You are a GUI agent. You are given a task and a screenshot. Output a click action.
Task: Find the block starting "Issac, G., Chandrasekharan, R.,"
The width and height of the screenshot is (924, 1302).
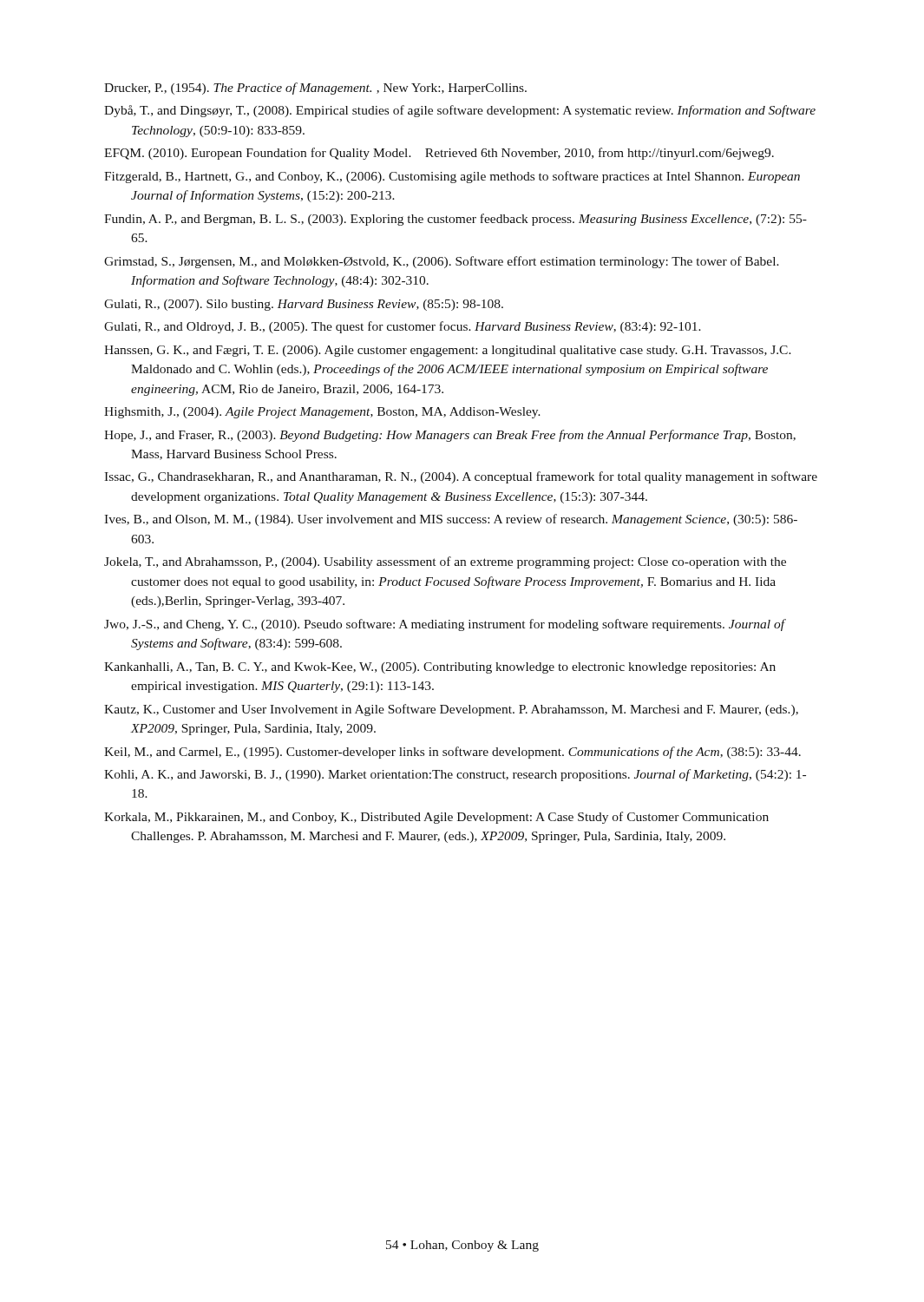[461, 486]
